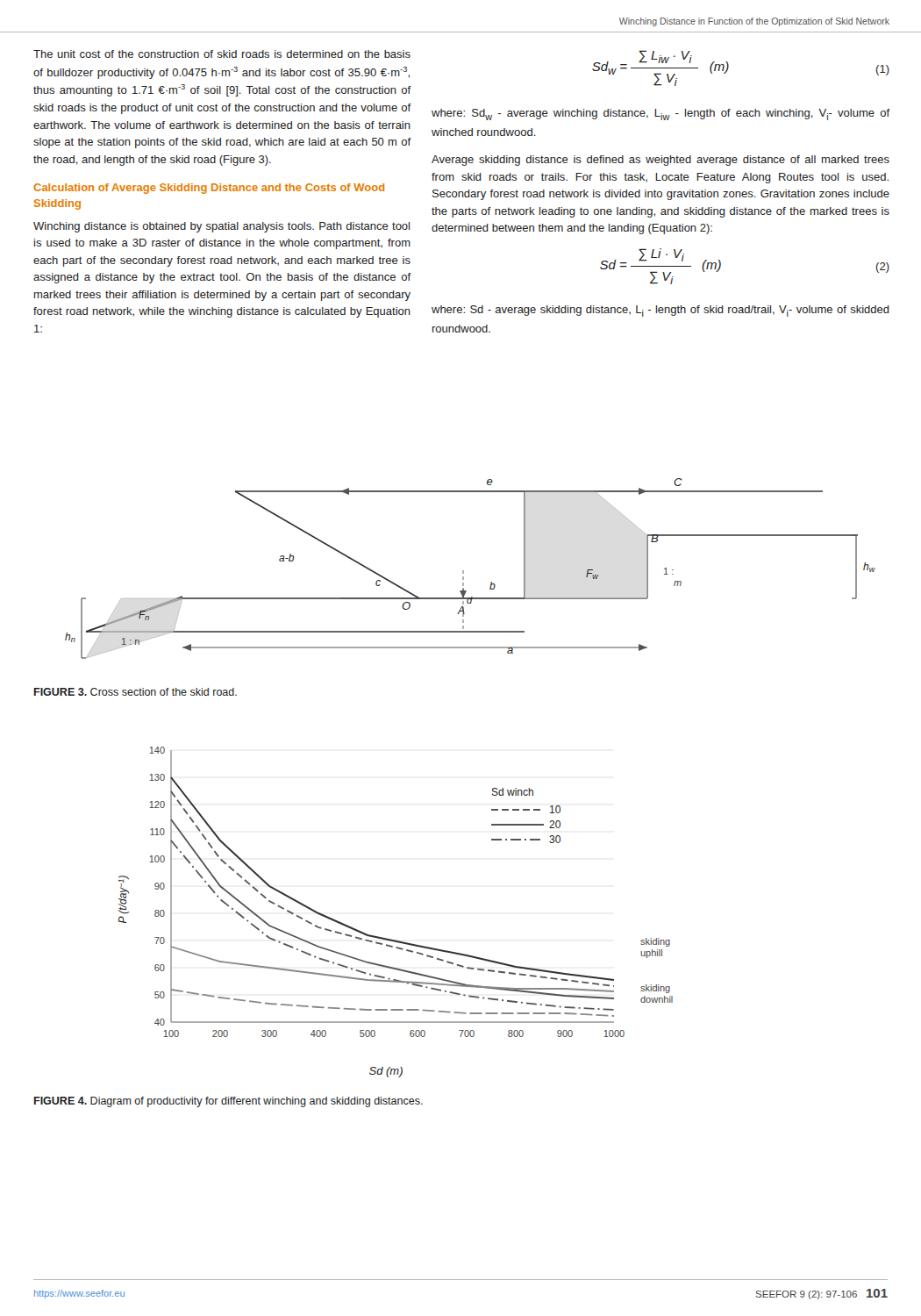Navigate to the text starting "The unit cost of the construction"
This screenshot has height=1316, width=921.
pyautogui.click(x=222, y=106)
